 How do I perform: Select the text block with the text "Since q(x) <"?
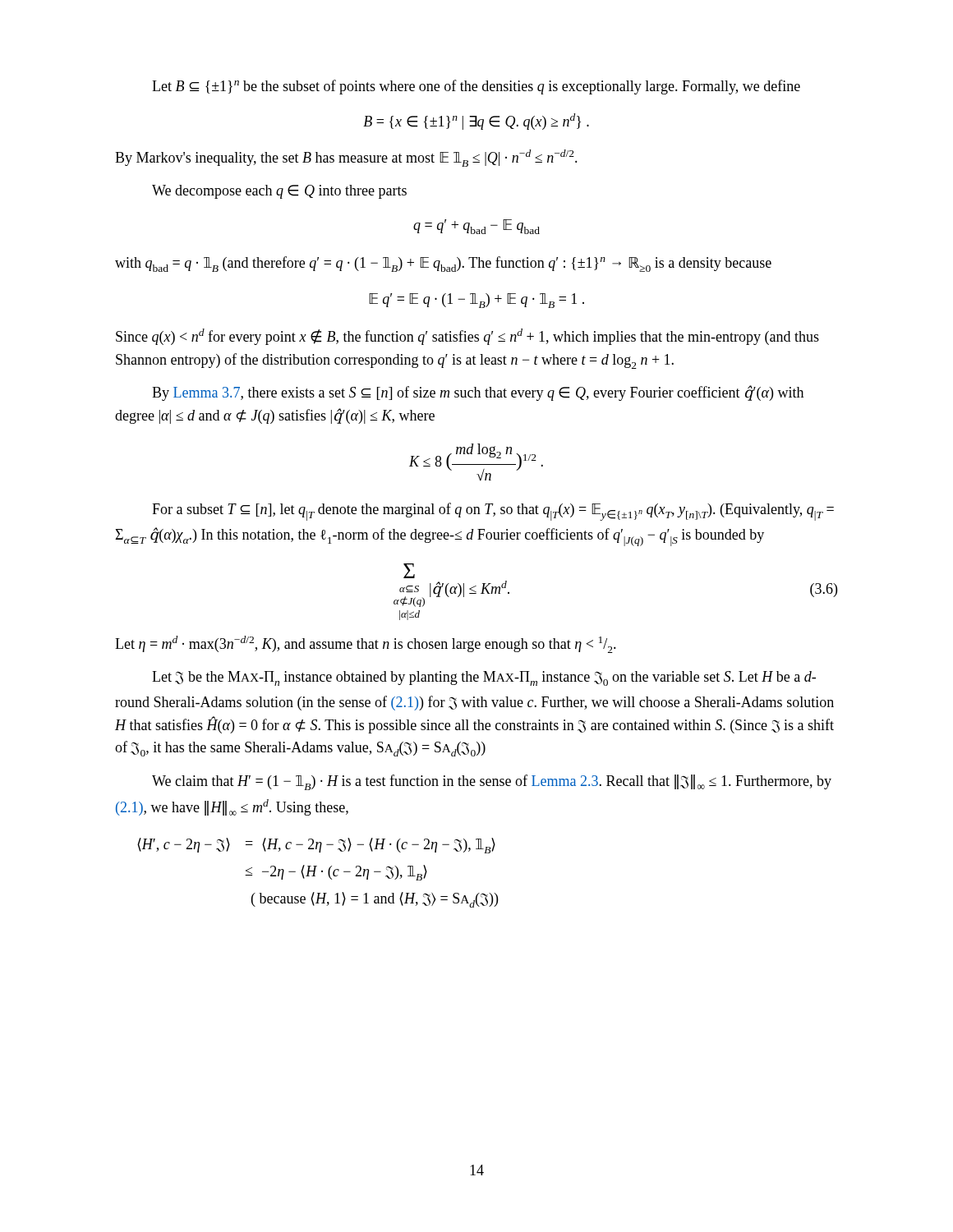pyautogui.click(x=476, y=376)
